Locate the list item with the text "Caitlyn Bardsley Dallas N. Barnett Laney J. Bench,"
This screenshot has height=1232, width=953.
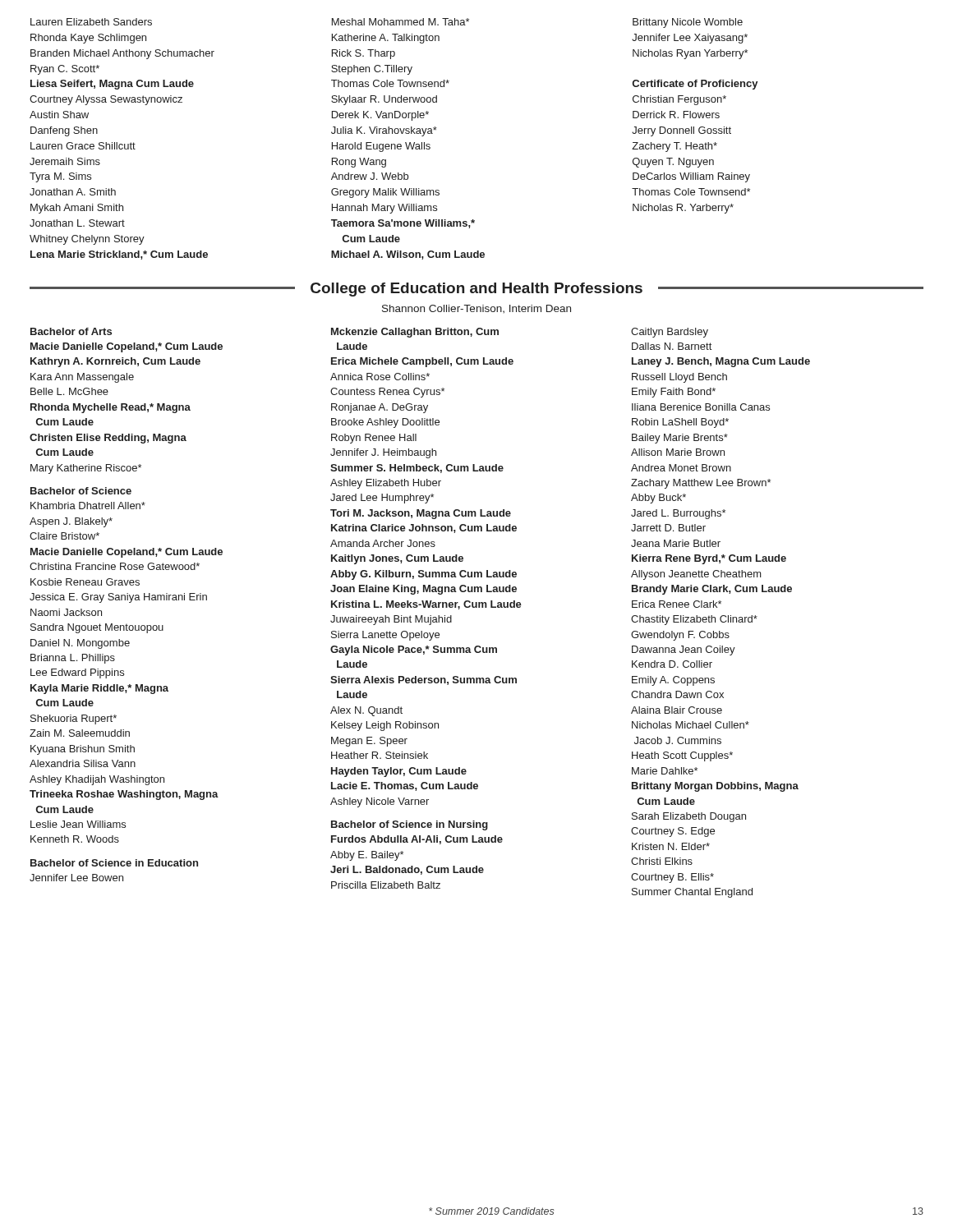[x=721, y=611]
